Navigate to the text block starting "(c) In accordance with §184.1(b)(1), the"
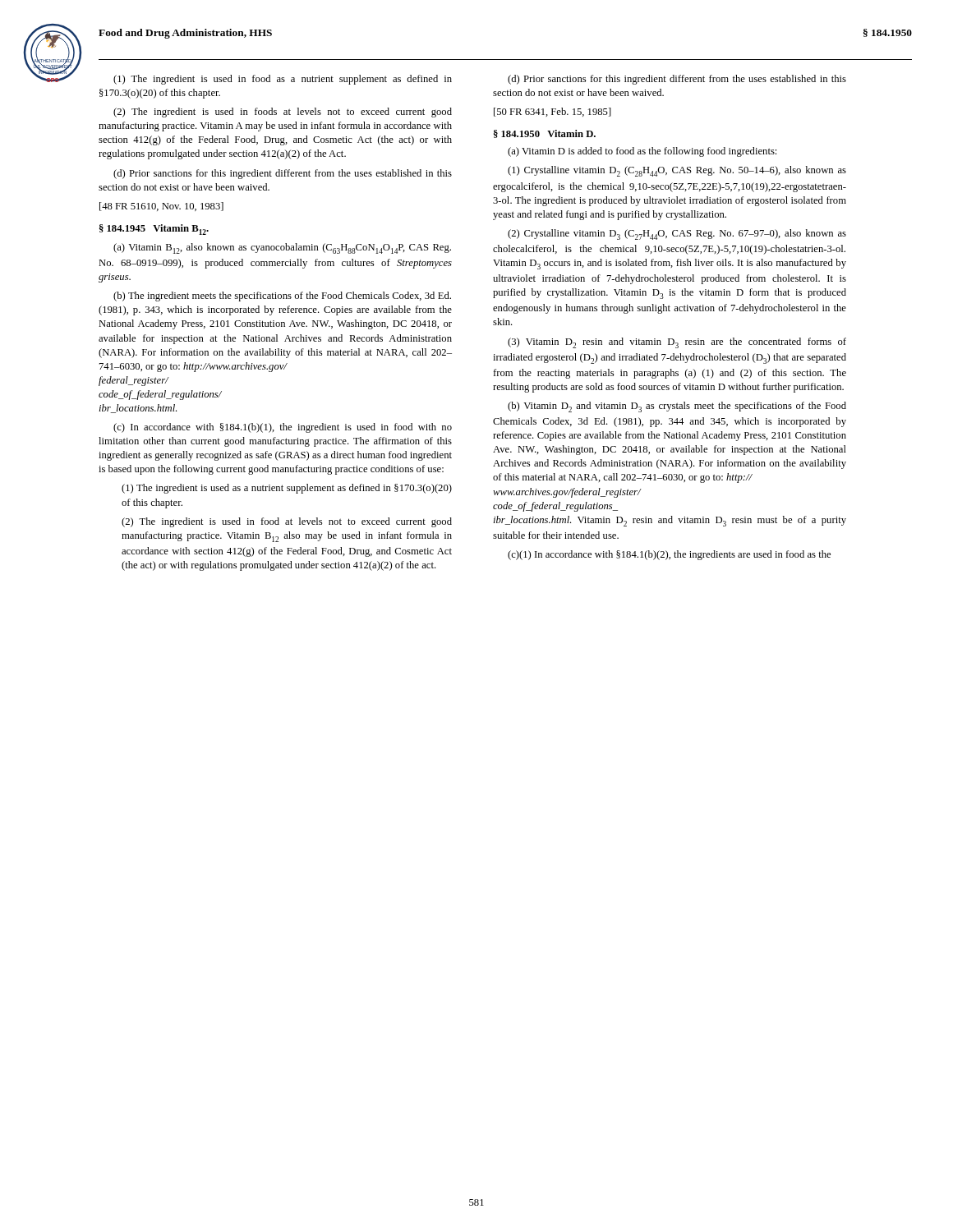The width and height of the screenshot is (953, 1232). 275,449
